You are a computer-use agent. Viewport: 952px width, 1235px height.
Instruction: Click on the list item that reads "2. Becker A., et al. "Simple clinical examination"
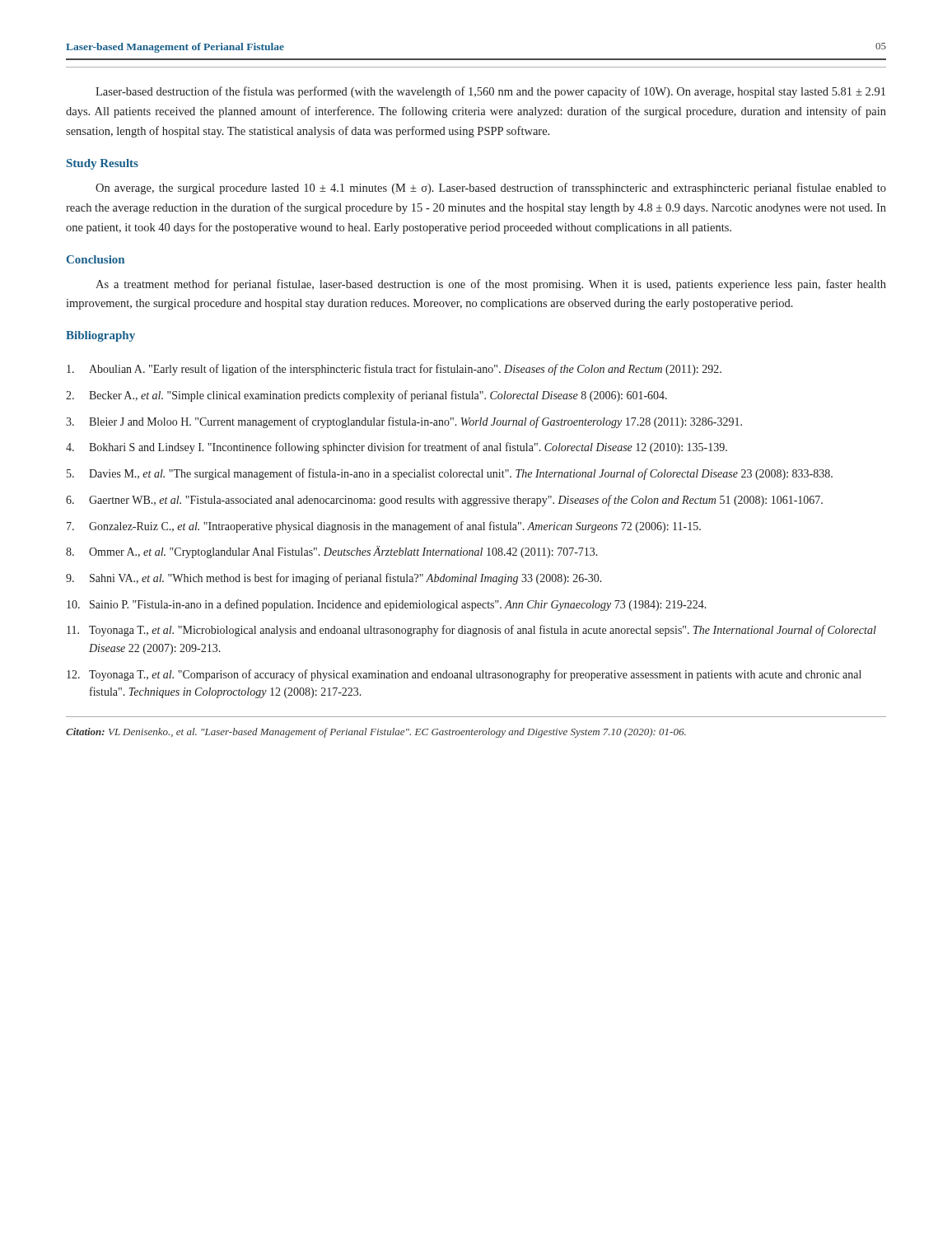coord(476,396)
